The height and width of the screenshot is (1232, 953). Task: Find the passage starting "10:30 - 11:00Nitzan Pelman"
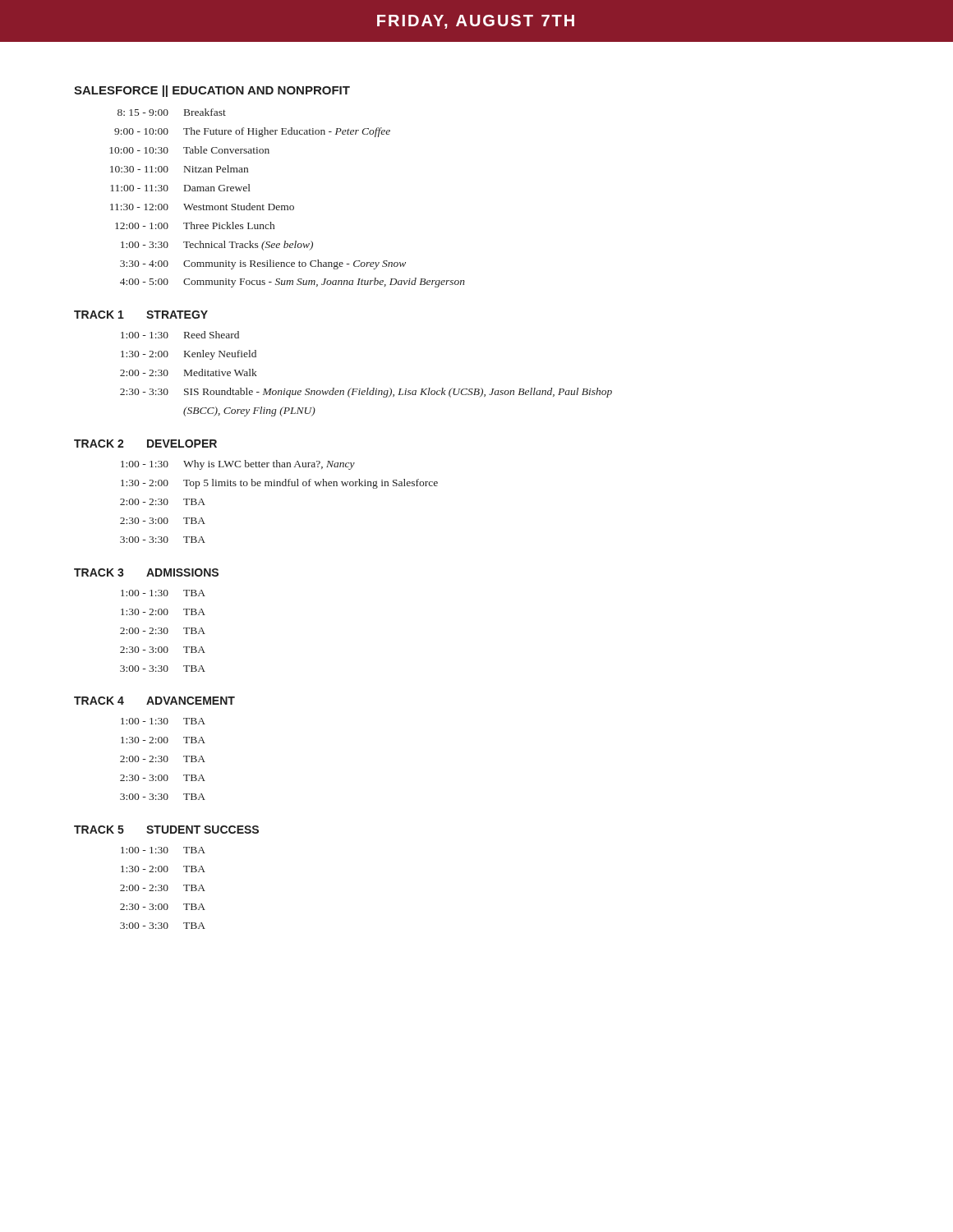[x=146, y=169]
